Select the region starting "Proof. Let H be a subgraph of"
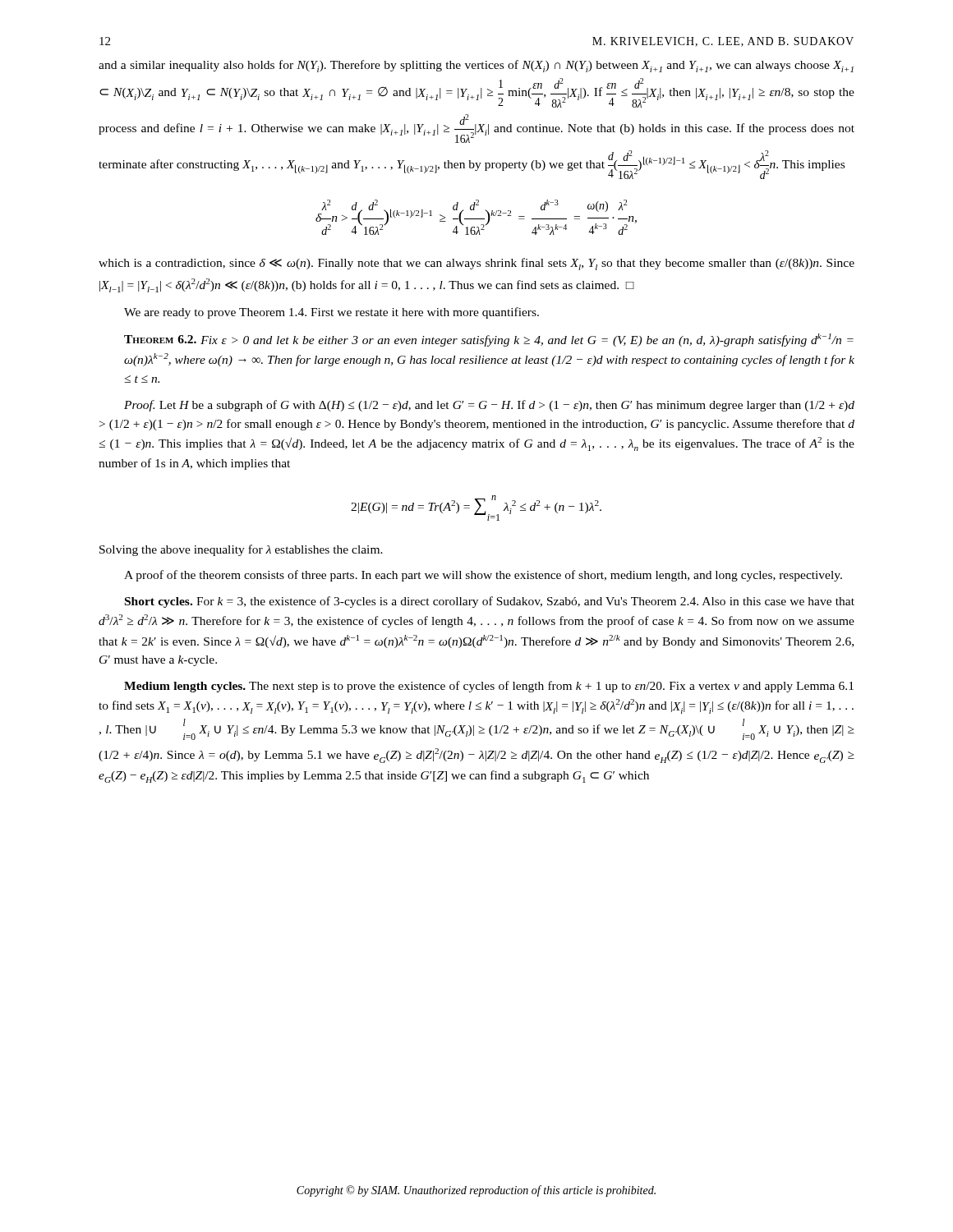This screenshot has width=953, height=1232. click(476, 435)
